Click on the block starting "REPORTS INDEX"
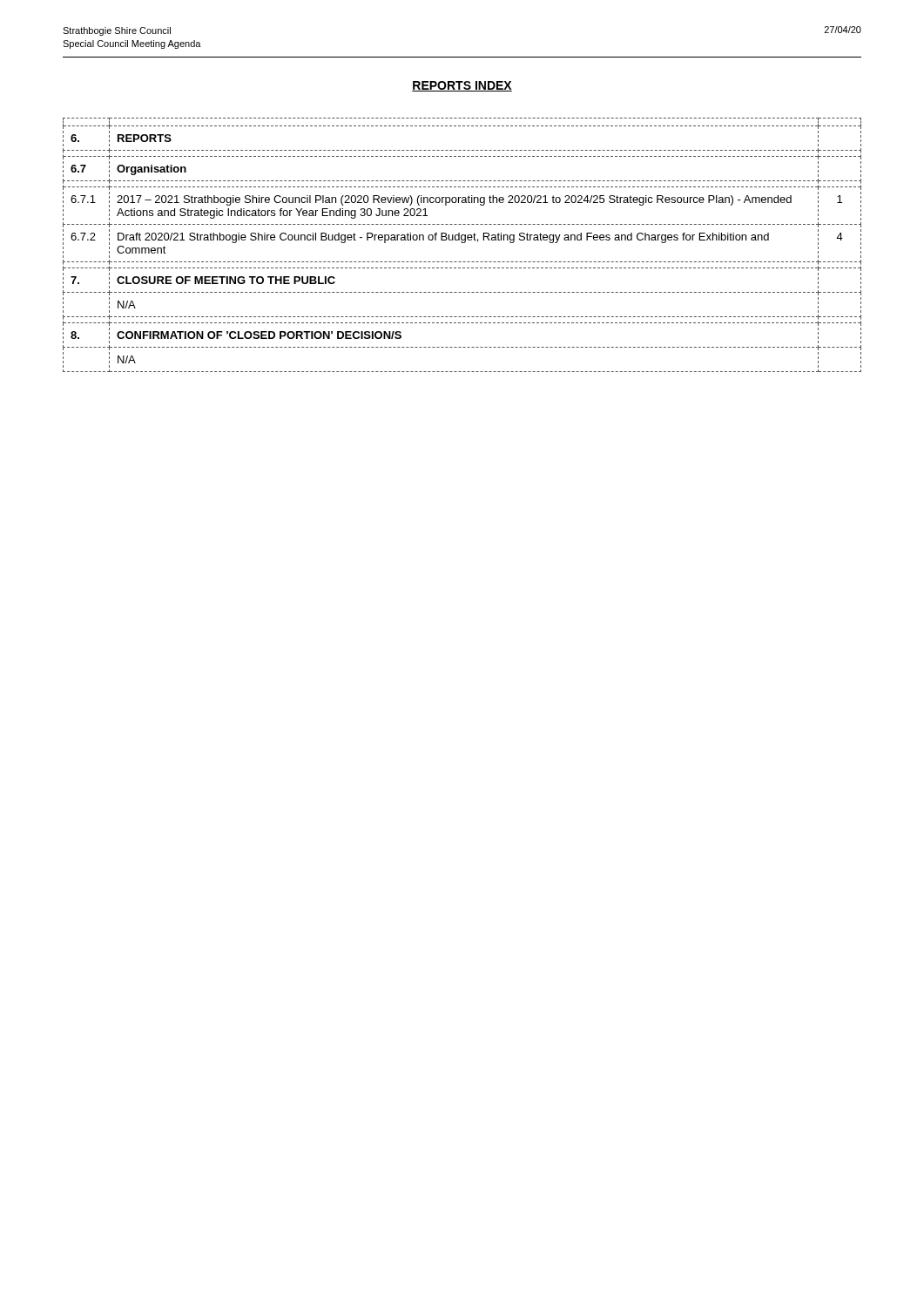 (x=462, y=85)
